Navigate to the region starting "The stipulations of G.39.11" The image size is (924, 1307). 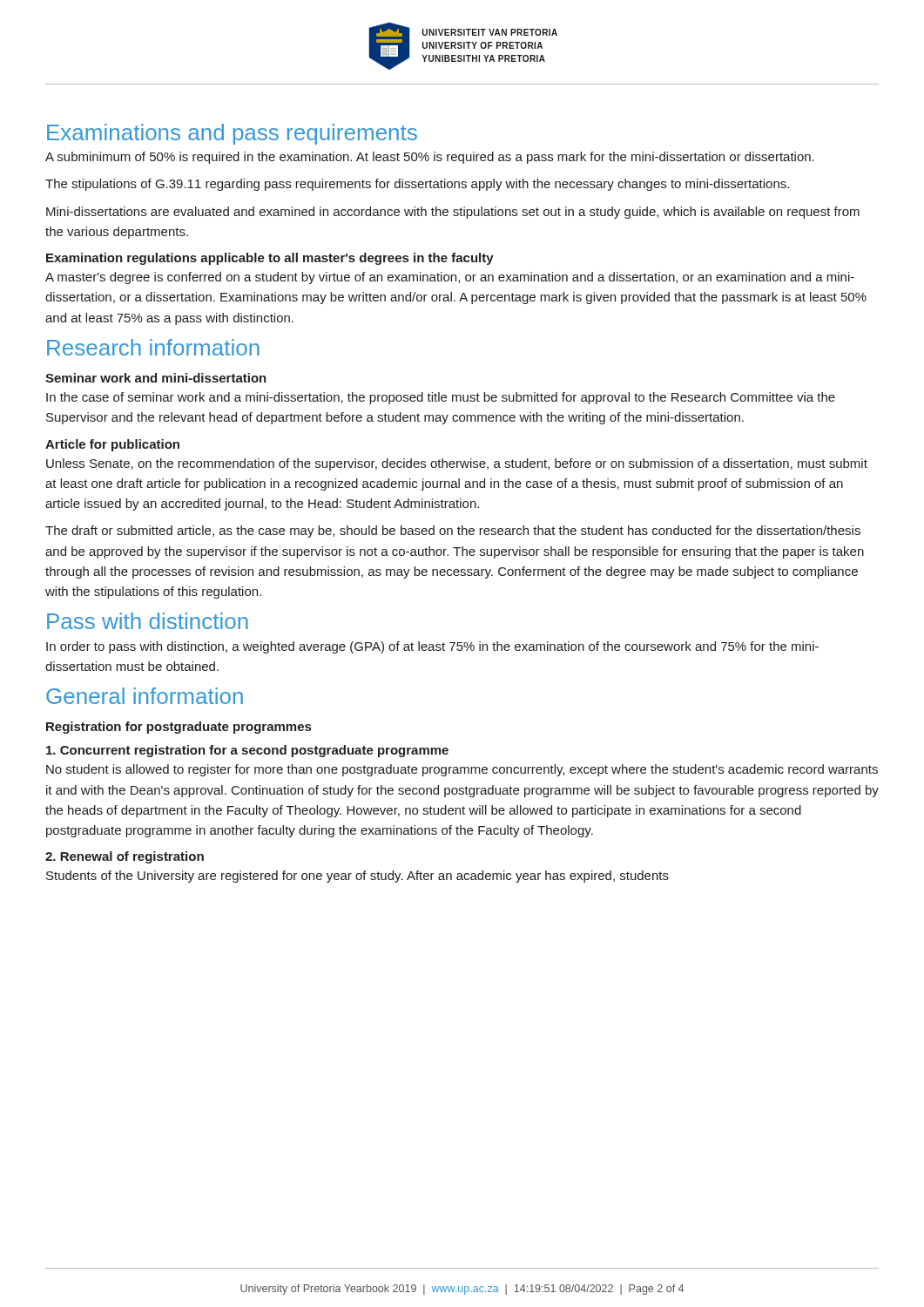tap(418, 184)
